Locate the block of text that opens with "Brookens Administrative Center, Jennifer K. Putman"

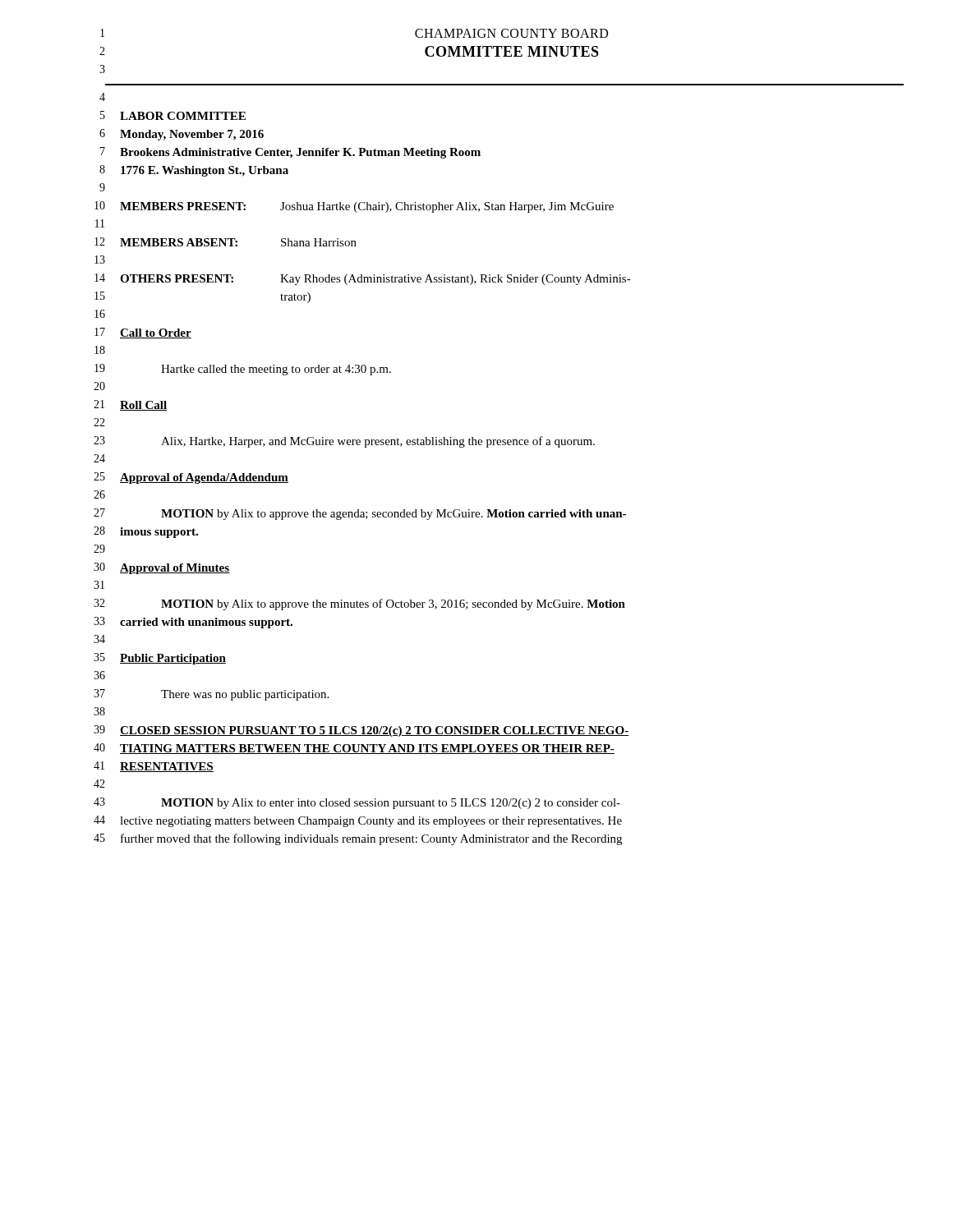(300, 152)
